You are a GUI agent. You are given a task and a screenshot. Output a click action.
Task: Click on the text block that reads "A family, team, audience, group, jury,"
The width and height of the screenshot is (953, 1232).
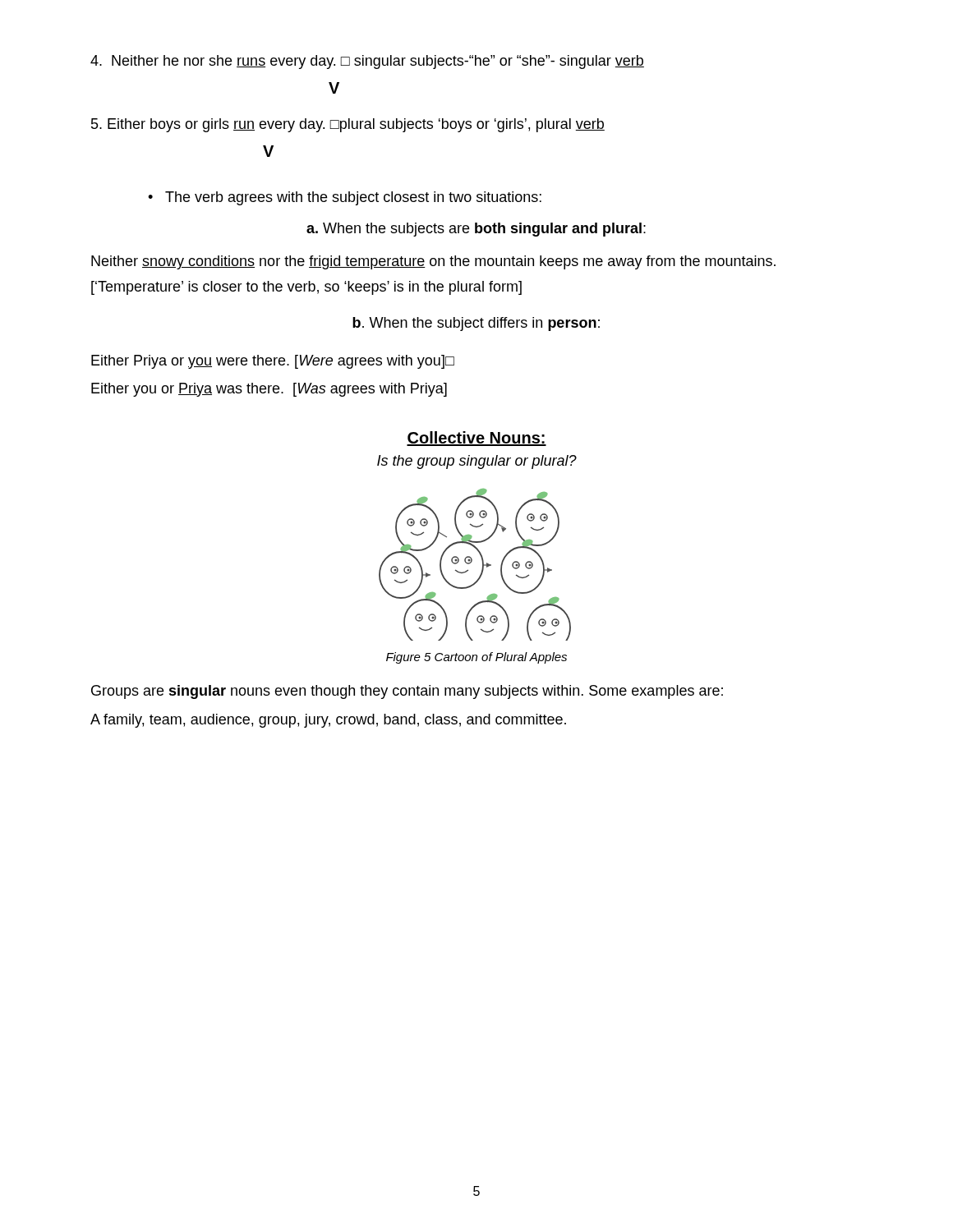pos(329,719)
